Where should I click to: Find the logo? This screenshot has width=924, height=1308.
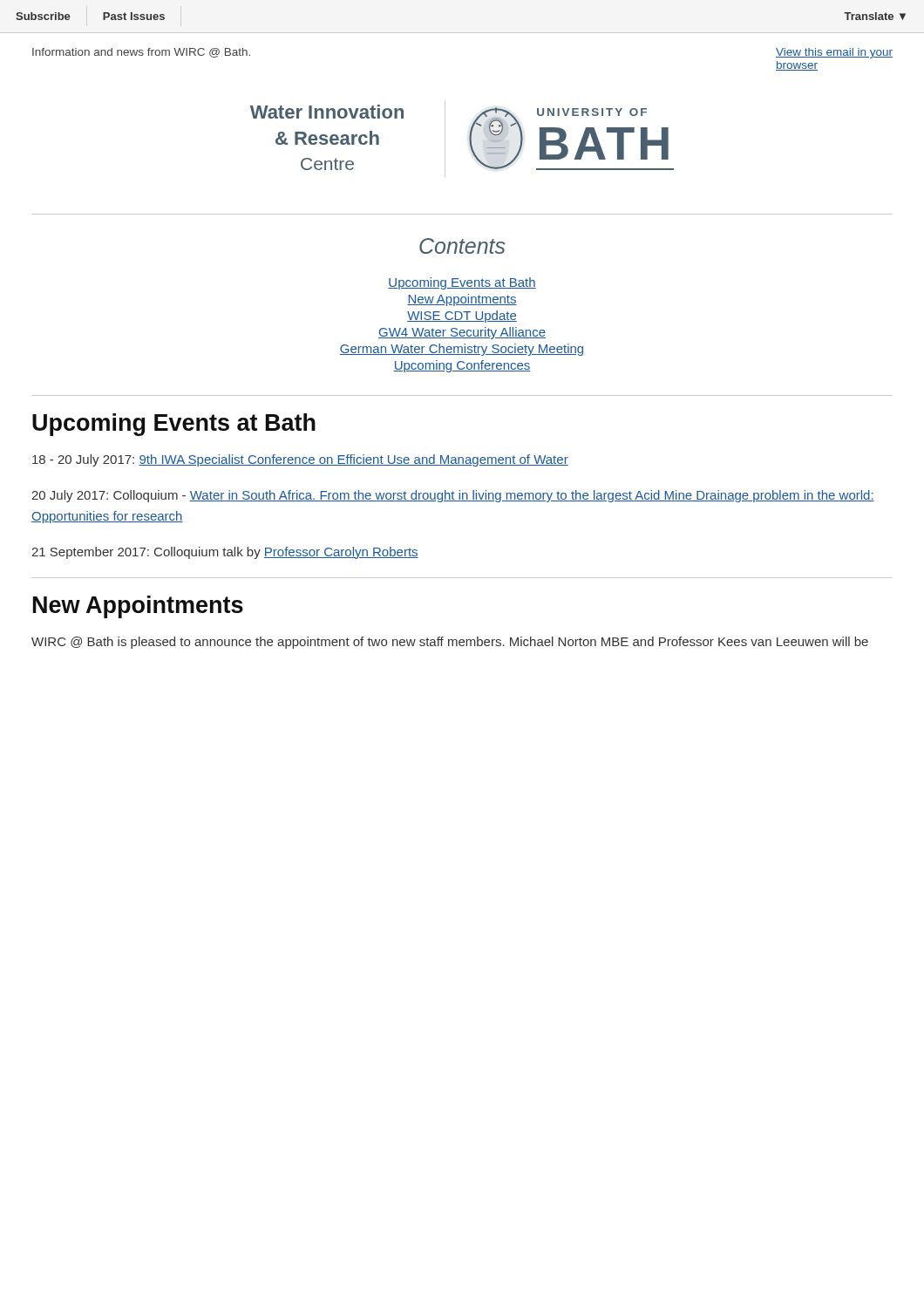[x=462, y=133]
